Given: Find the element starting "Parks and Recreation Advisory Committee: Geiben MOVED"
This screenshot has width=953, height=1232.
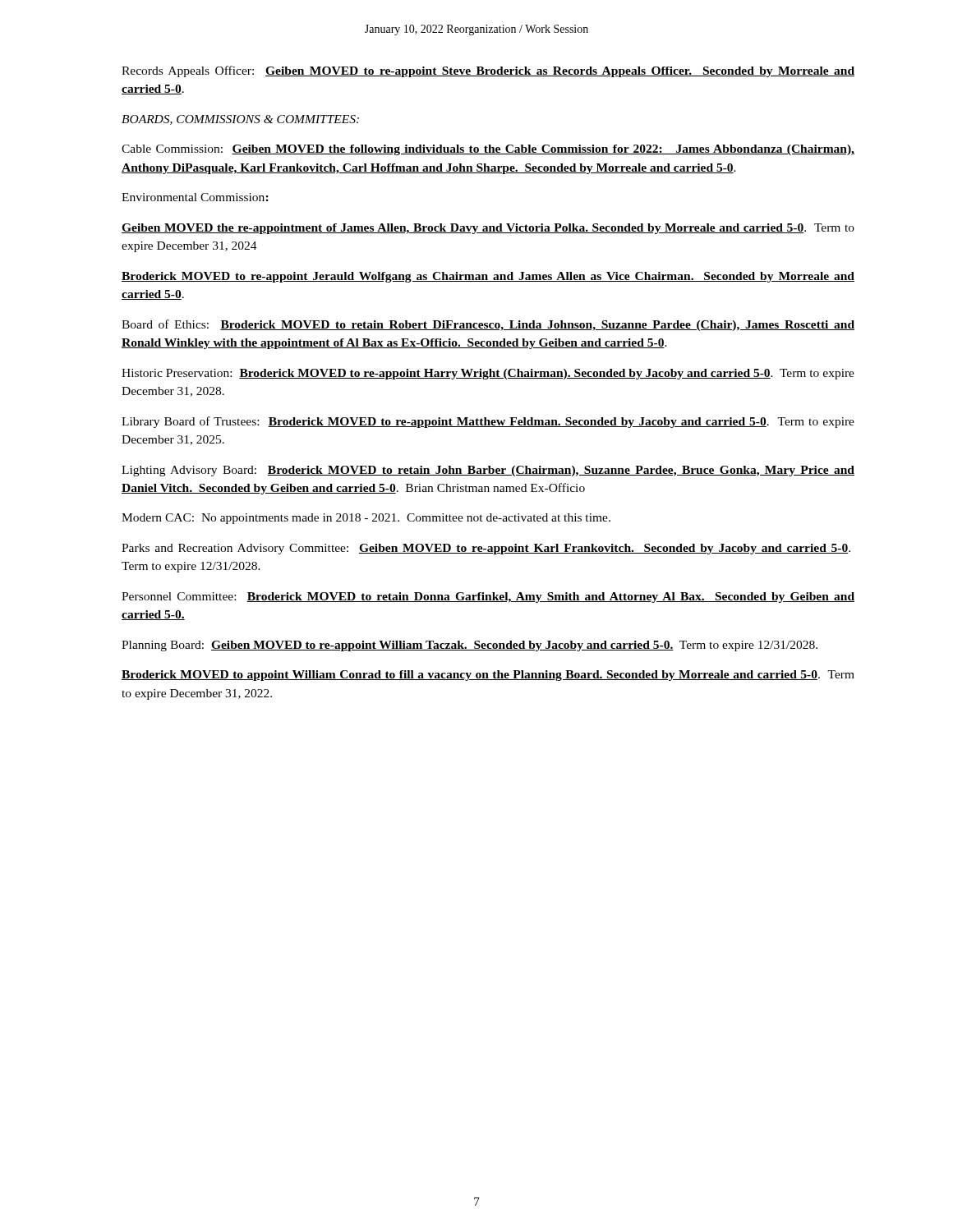Looking at the screenshot, I should click(x=488, y=557).
